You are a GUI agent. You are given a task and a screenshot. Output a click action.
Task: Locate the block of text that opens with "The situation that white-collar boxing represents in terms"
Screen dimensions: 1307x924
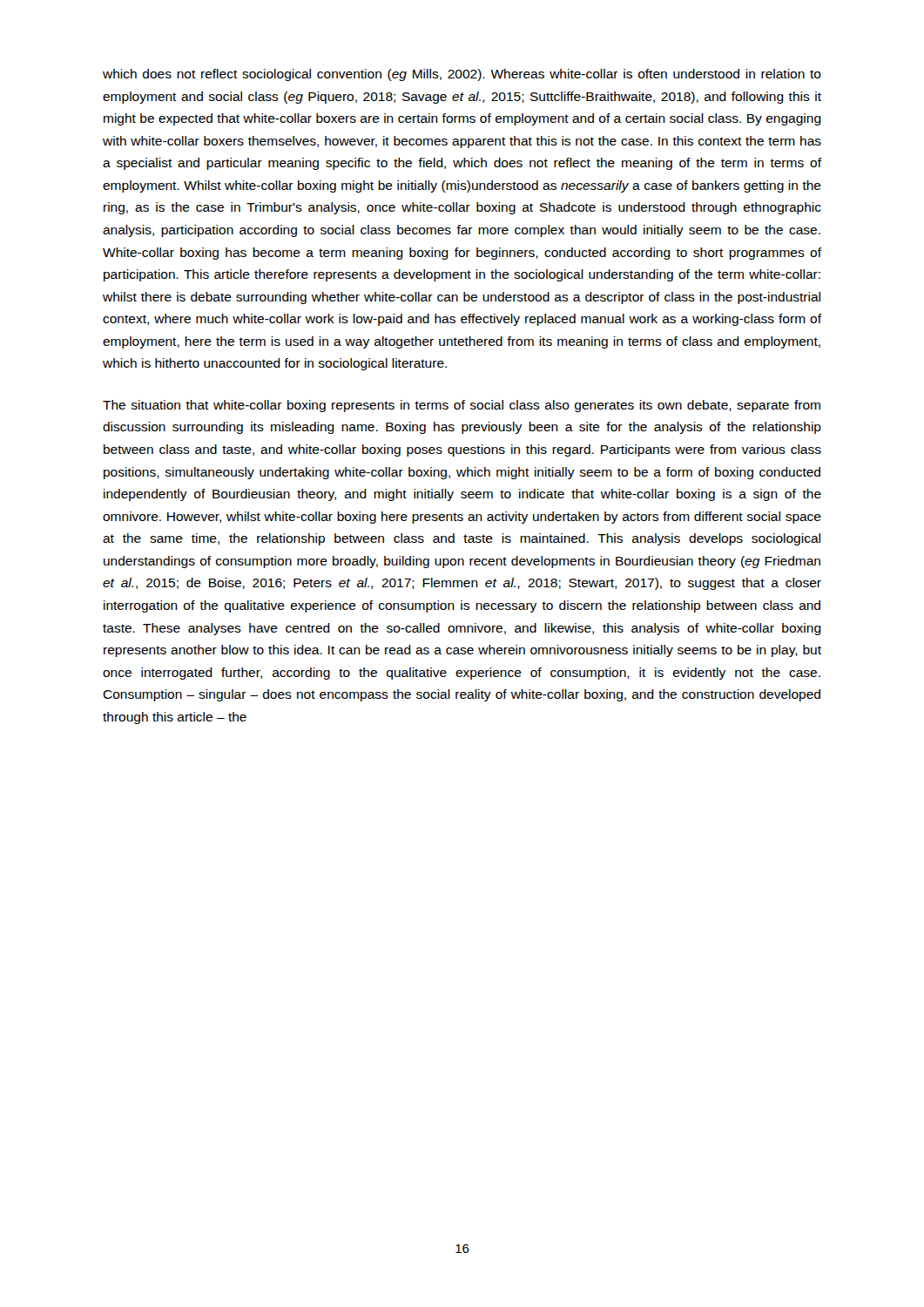(462, 561)
